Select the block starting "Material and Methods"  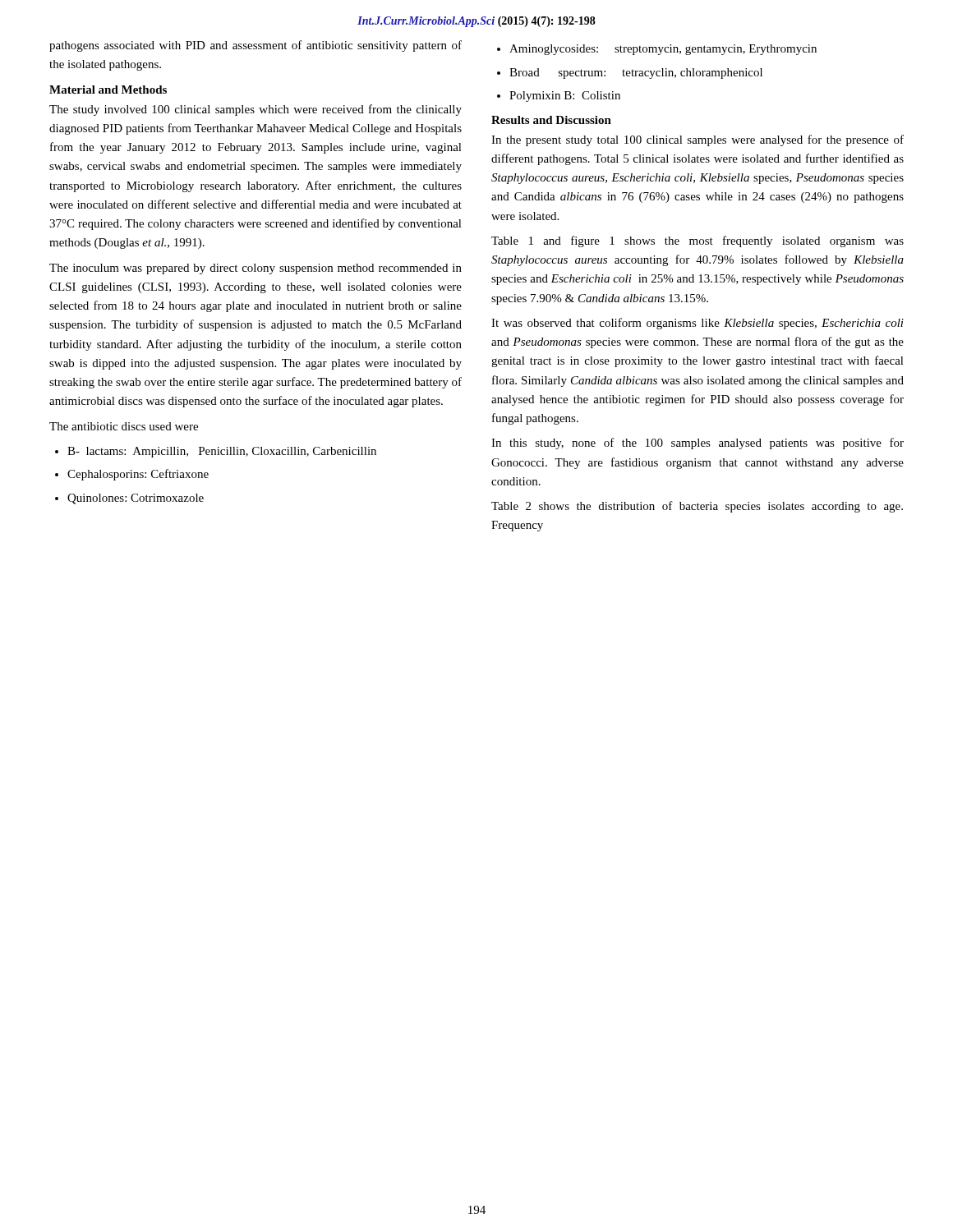tap(108, 89)
